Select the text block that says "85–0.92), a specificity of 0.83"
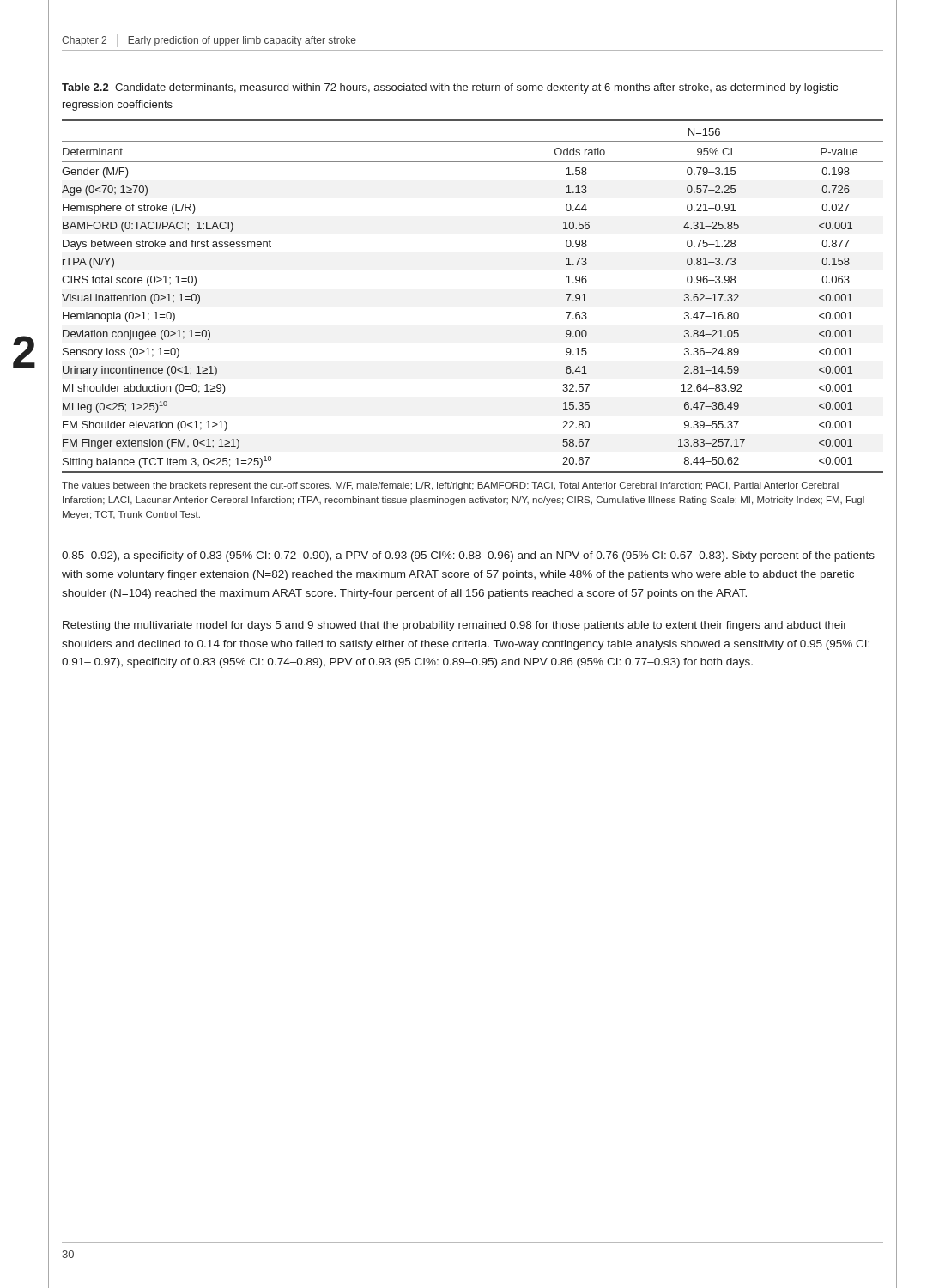Viewport: 945px width, 1288px height. tap(468, 574)
